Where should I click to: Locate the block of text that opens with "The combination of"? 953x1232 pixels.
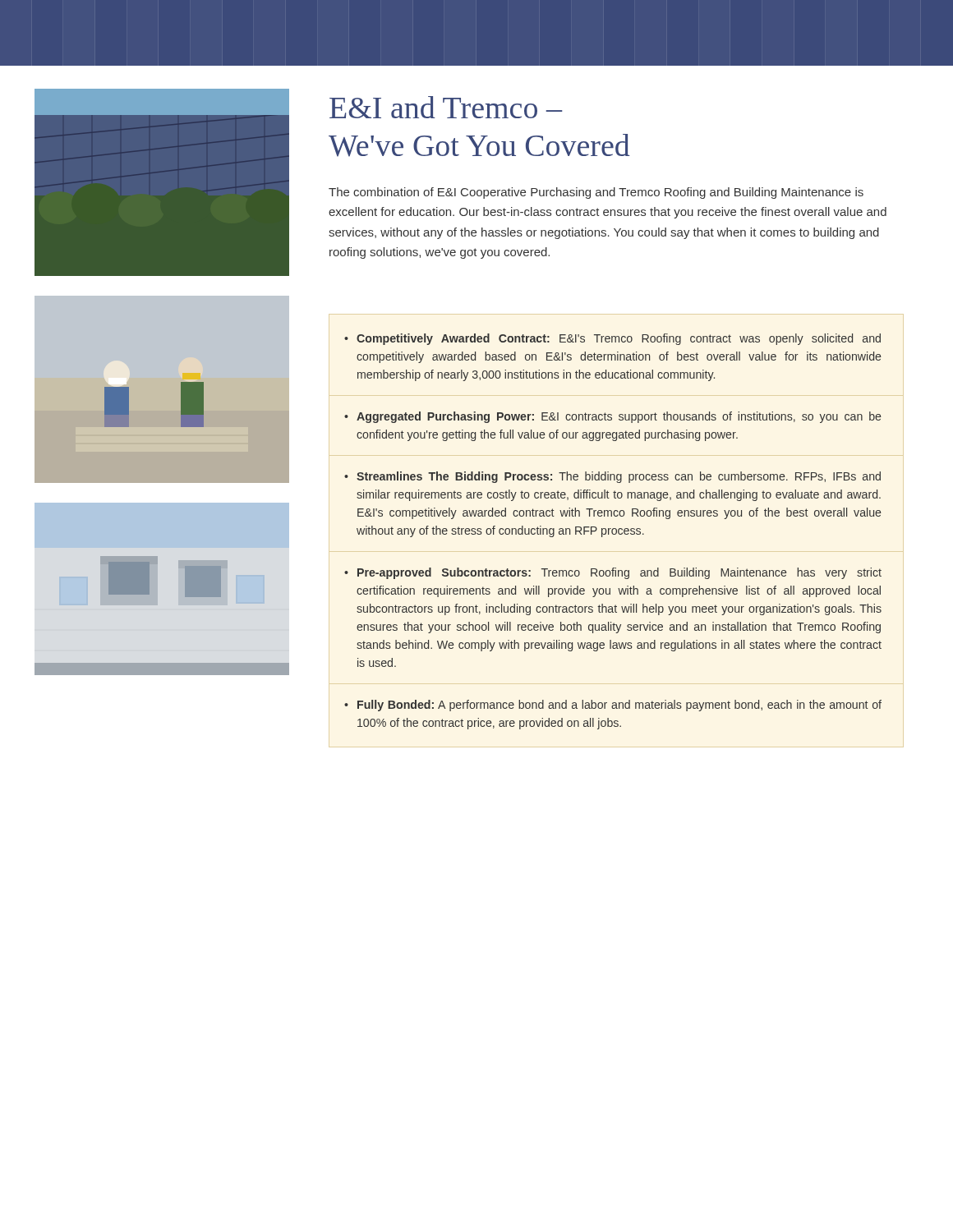[x=616, y=222]
